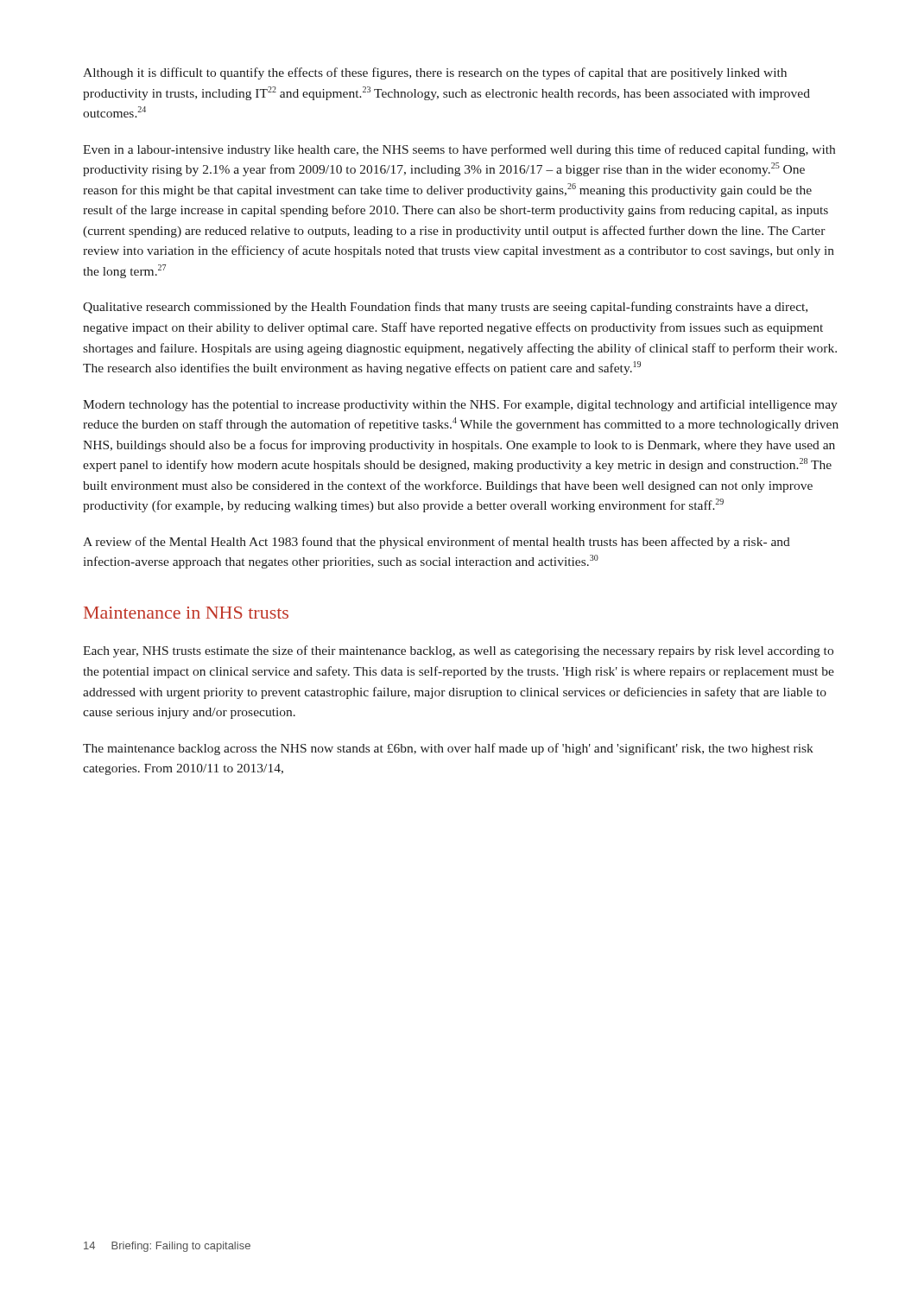Locate the passage starting "Each year, NHS trusts"
Image resolution: width=924 pixels, height=1296 pixels.
[x=458, y=681]
